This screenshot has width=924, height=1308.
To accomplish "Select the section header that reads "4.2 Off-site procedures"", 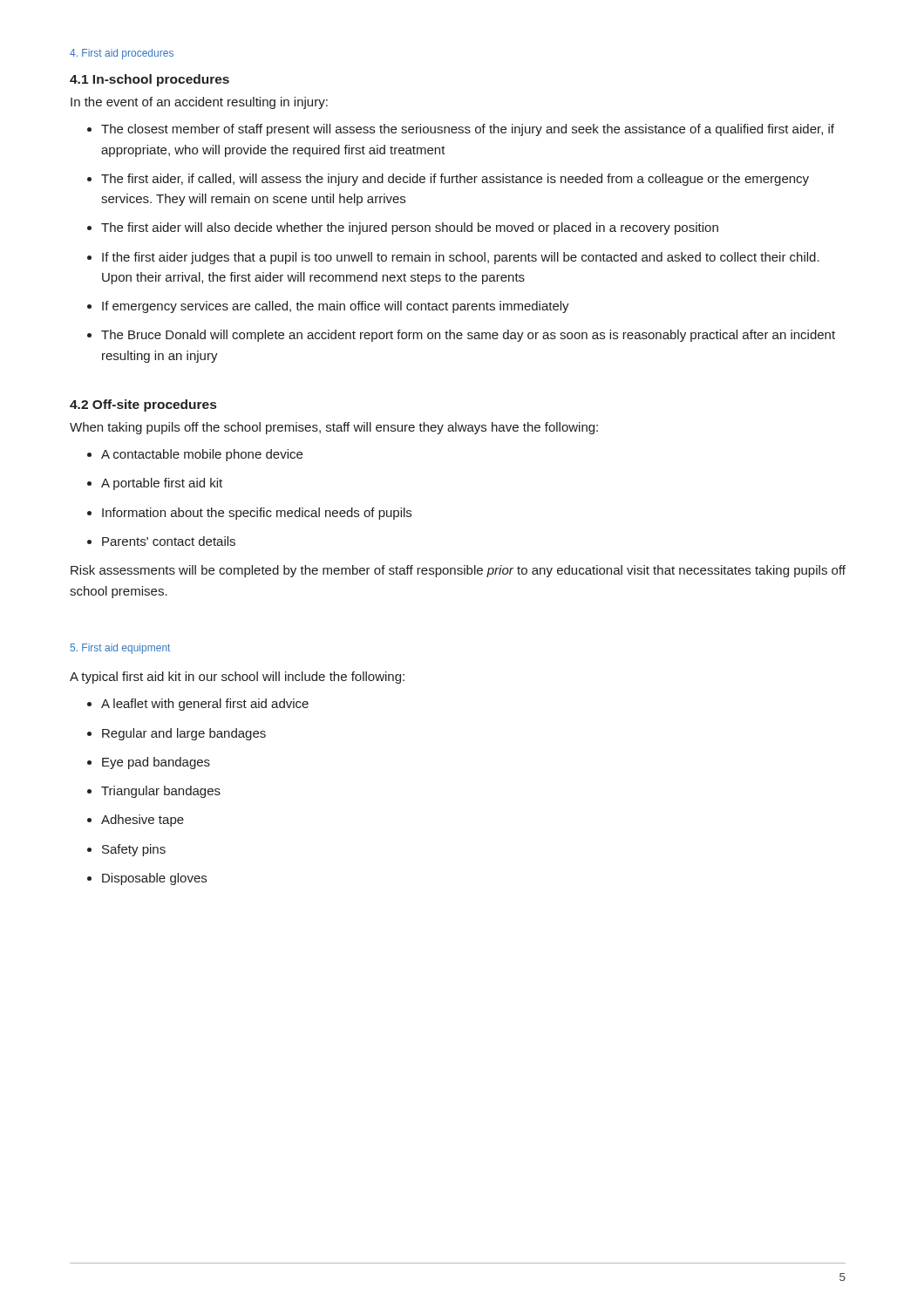I will click(x=143, y=404).
